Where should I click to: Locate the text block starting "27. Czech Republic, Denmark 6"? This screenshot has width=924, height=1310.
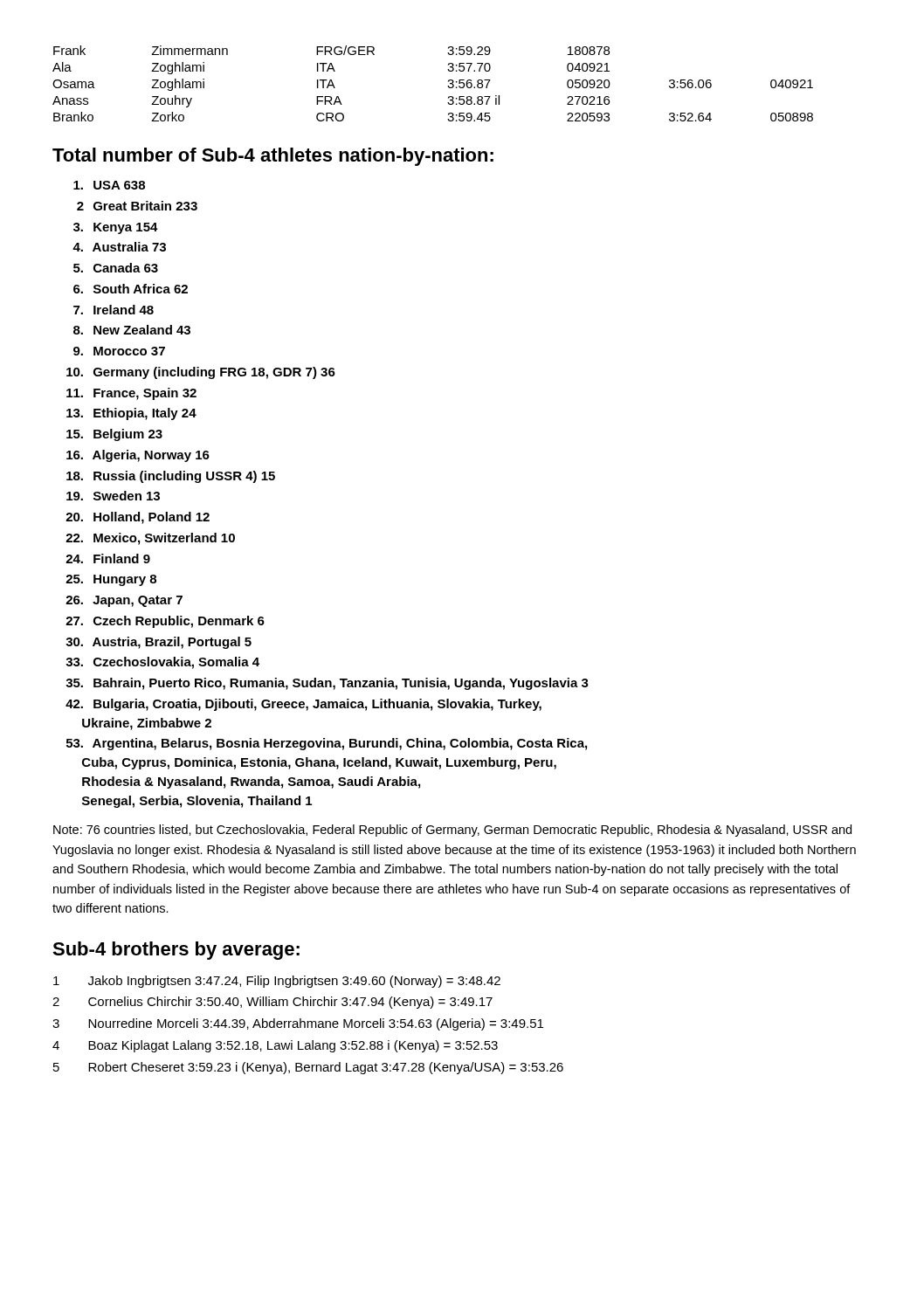pos(158,621)
